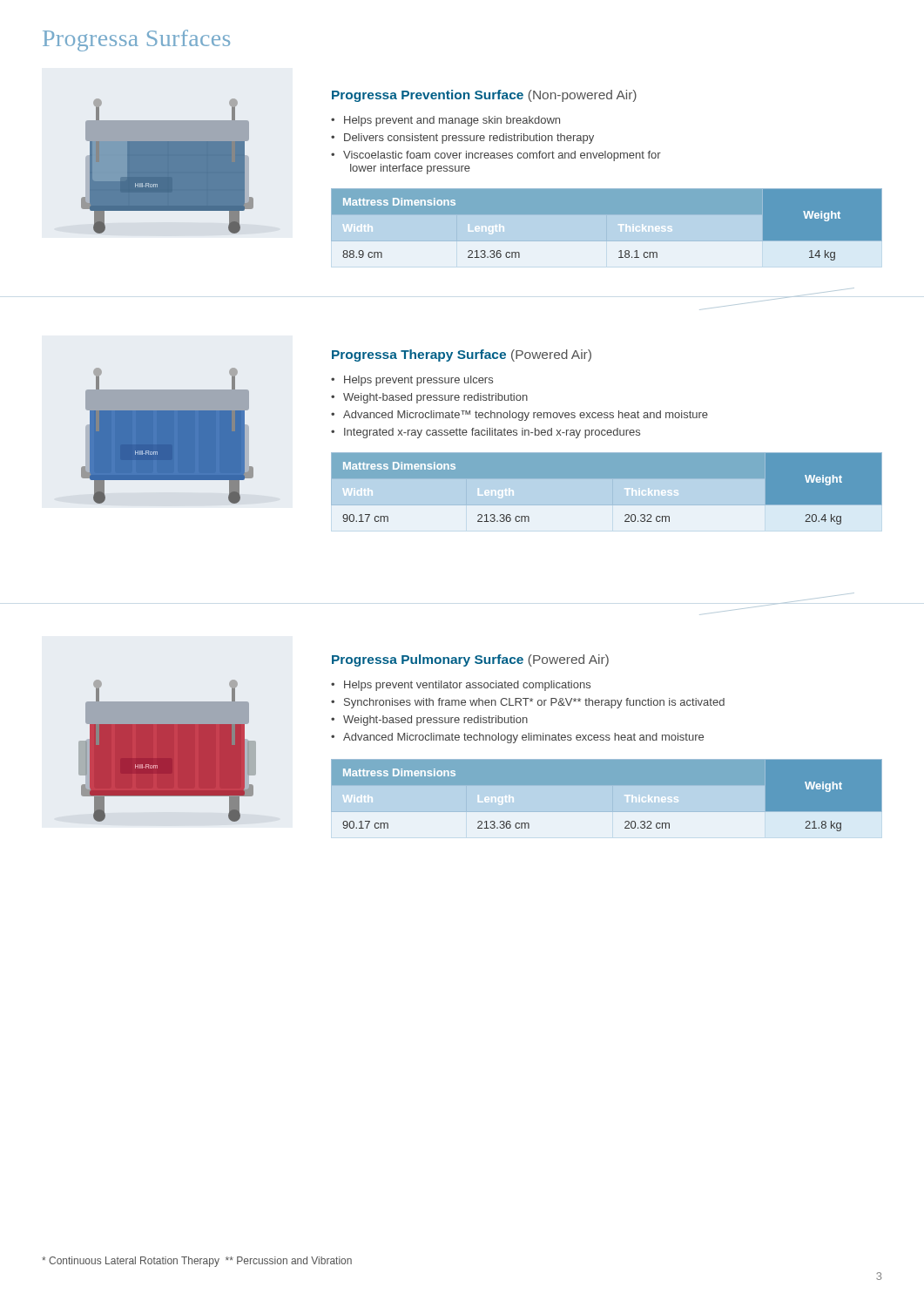Locate the list item that says "Advanced Microclimate technology eliminates excess heat"
924x1307 pixels.
[524, 737]
